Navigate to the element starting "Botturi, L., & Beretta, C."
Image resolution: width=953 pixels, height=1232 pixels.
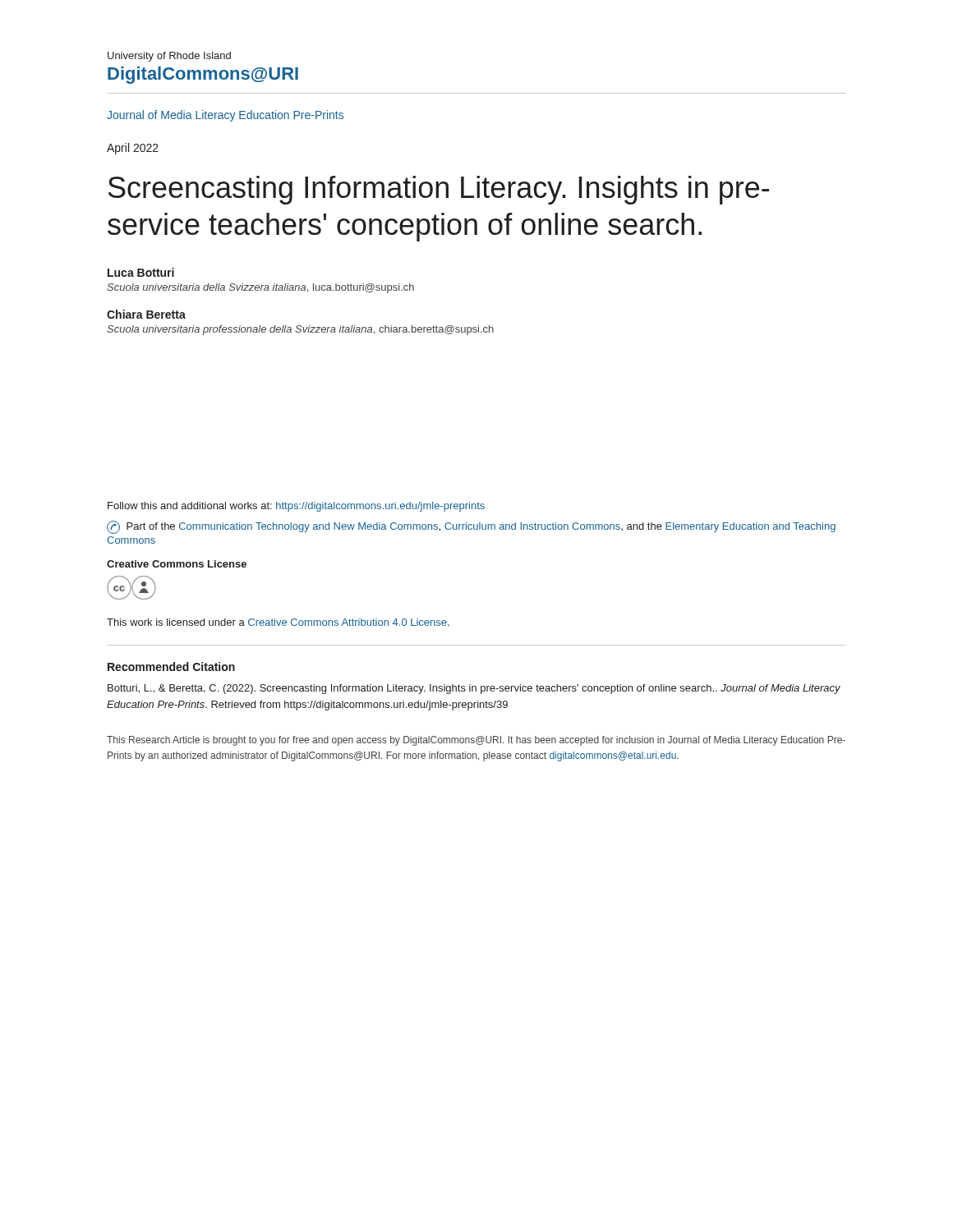pos(473,696)
